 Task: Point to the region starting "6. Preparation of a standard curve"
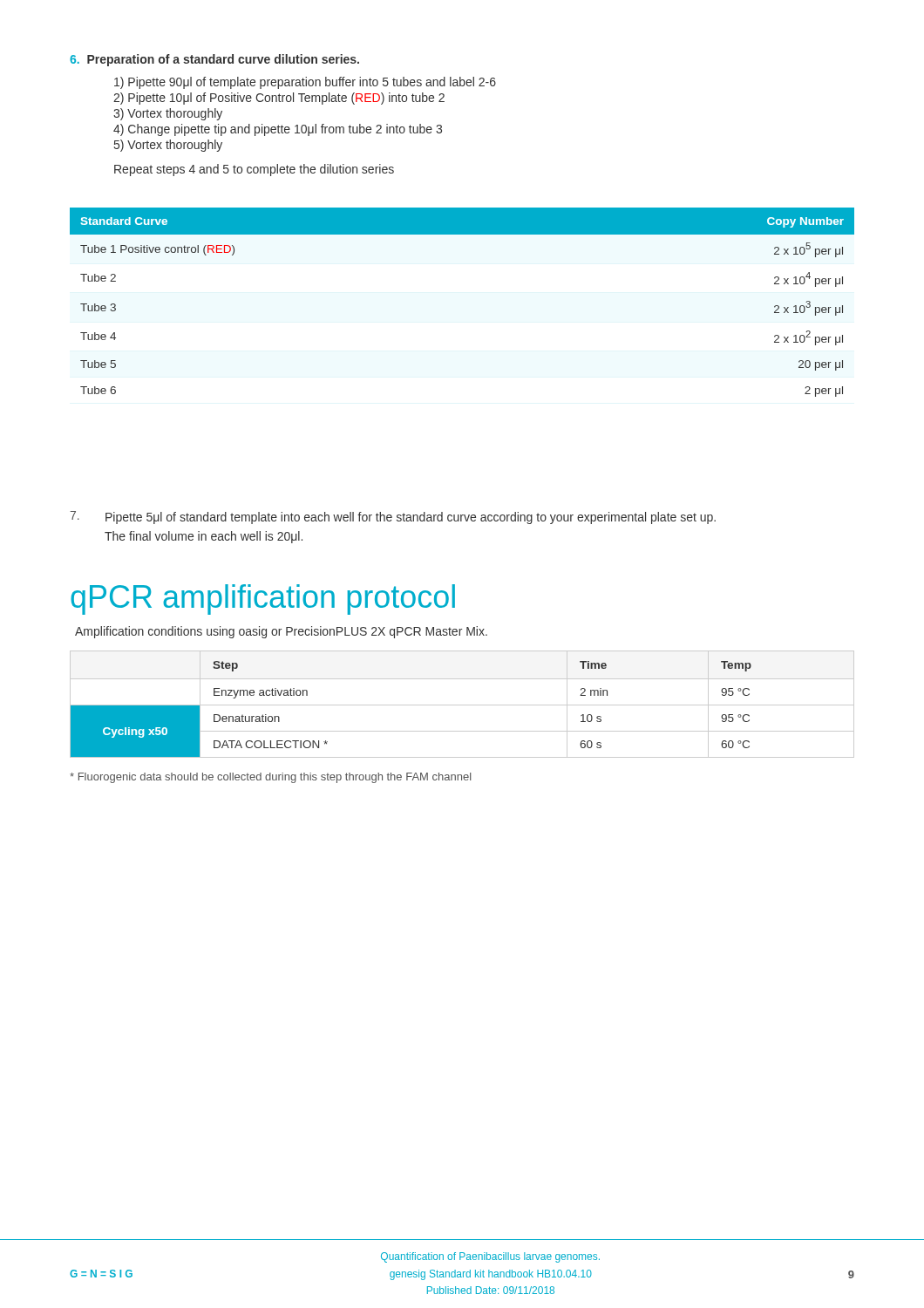click(215, 59)
